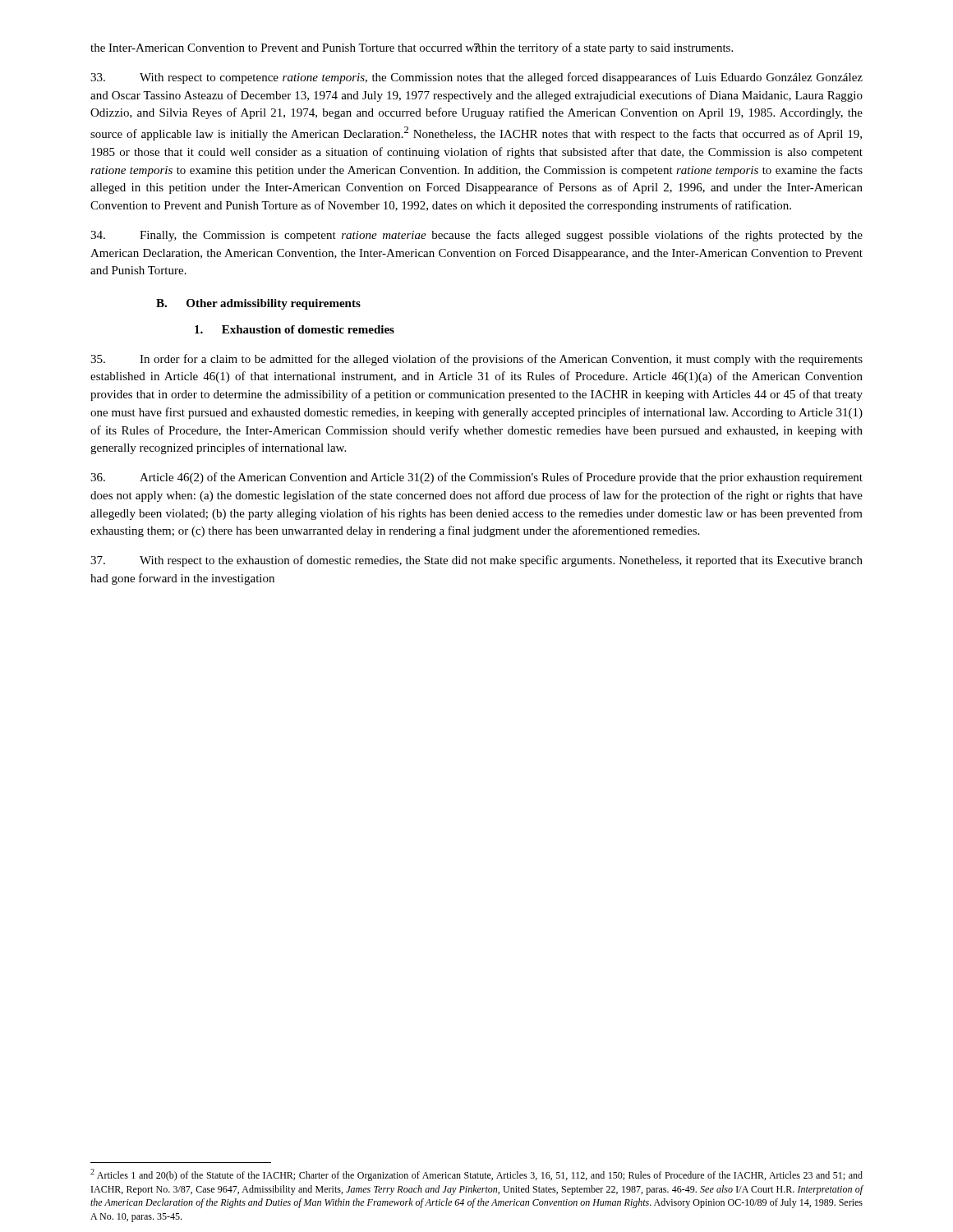Viewport: 953px width, 1232px height.
Task: Select the text block starting "the Inter-American Convention to Prevent and Punish Torture"
Action: 476,48
